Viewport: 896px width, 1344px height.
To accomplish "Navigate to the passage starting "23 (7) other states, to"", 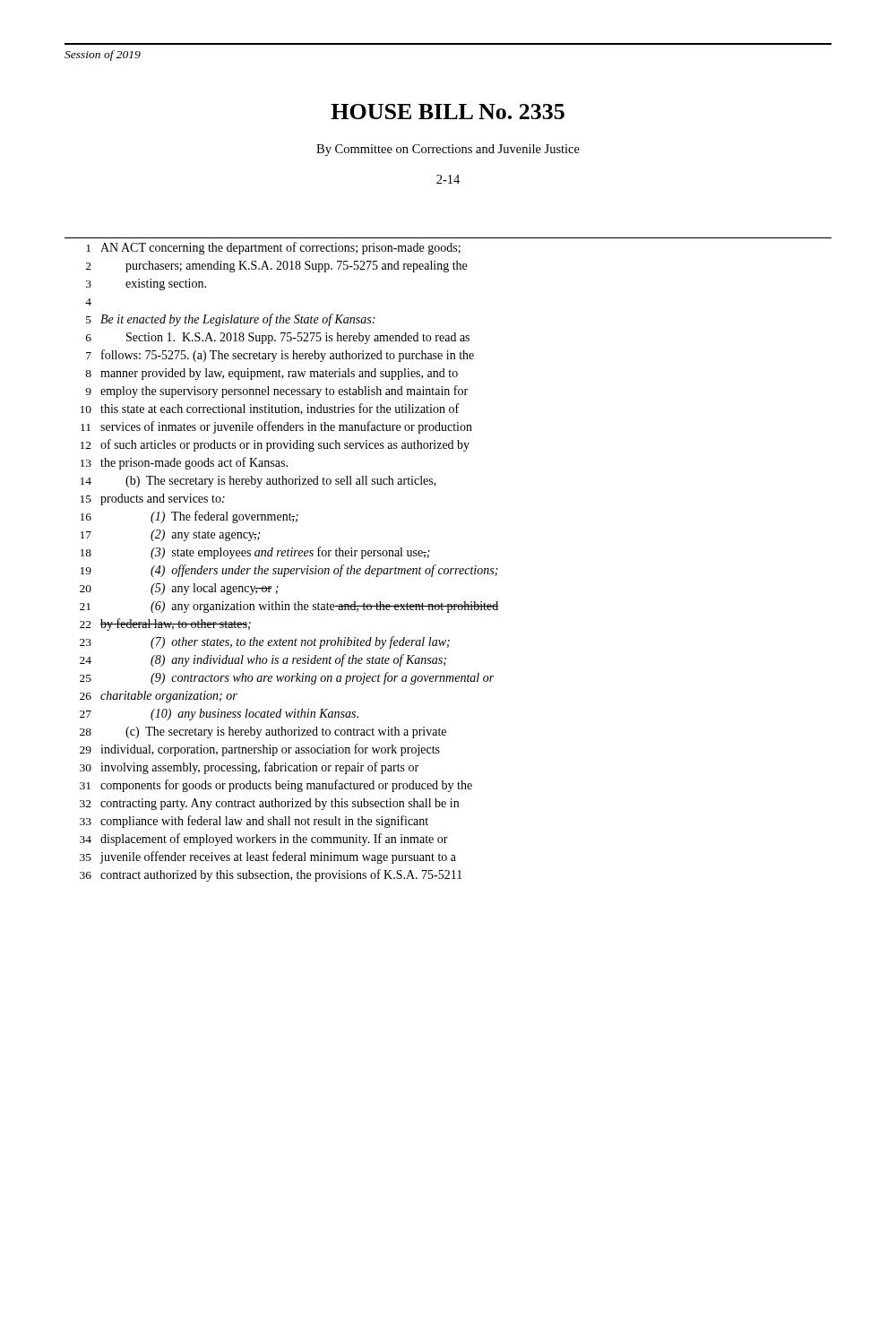I will click(x=448, y=642).
